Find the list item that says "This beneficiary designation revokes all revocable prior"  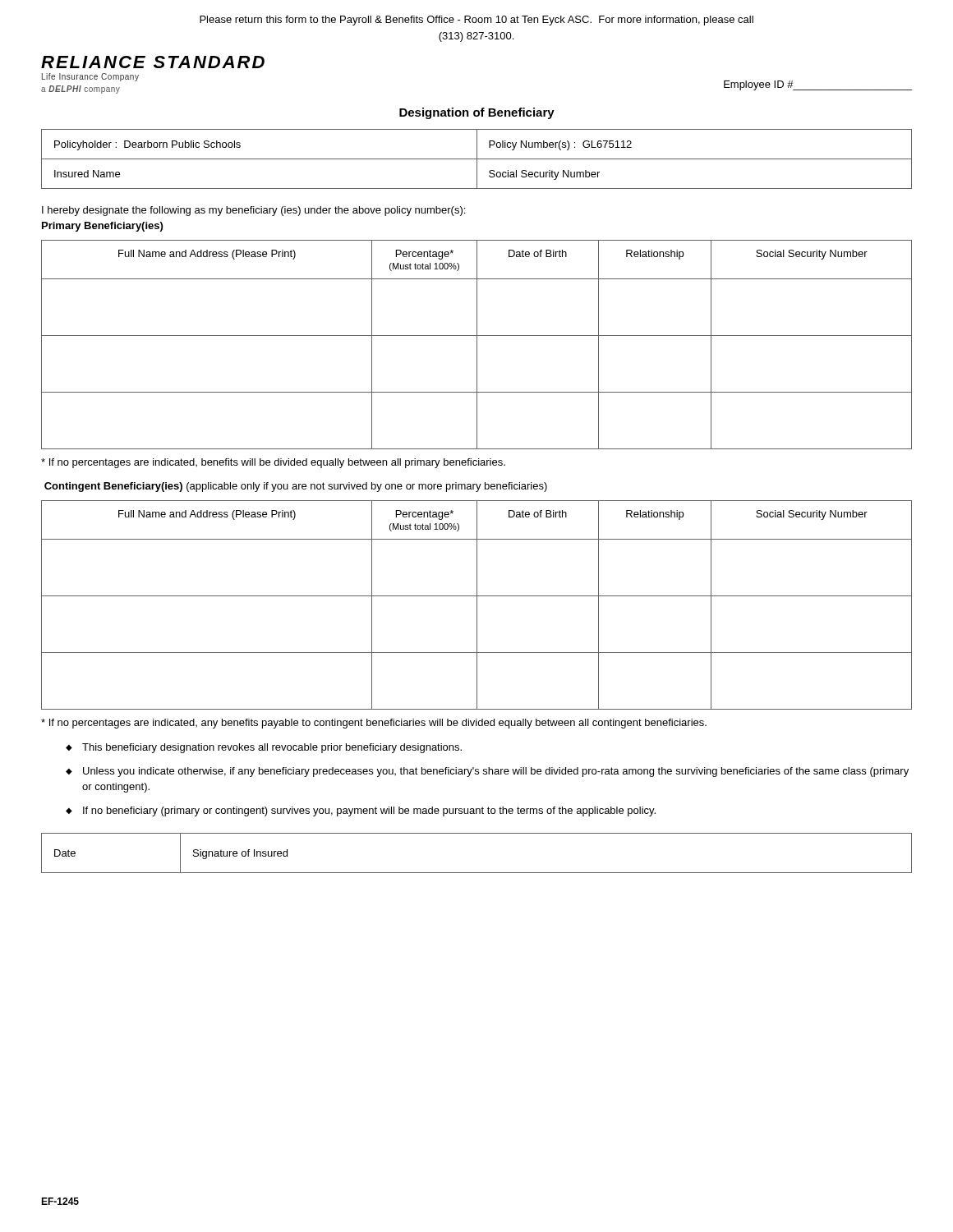(x=272, y=747)
